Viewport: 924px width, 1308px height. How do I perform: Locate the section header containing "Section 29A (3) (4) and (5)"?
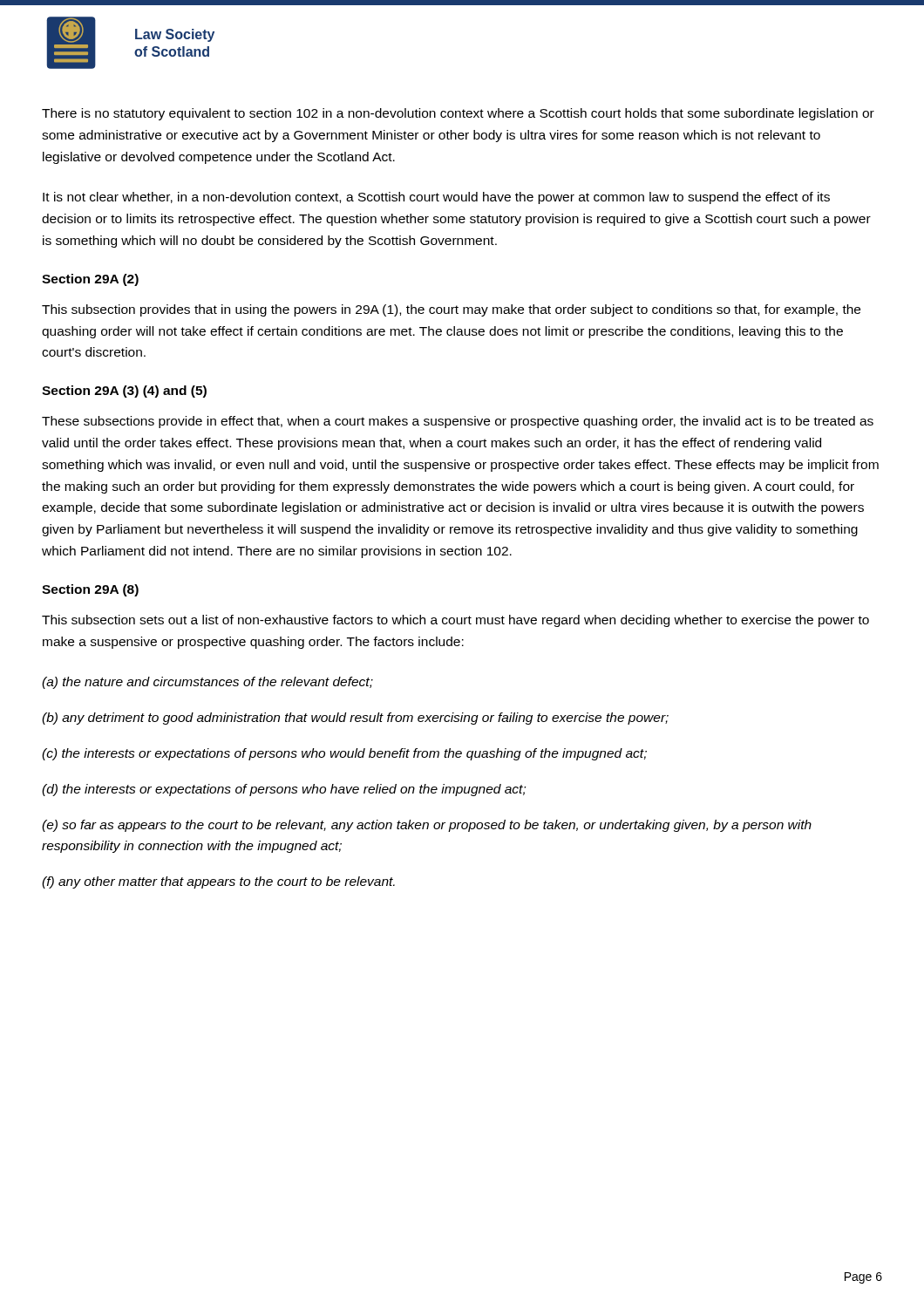coord(125,390)
